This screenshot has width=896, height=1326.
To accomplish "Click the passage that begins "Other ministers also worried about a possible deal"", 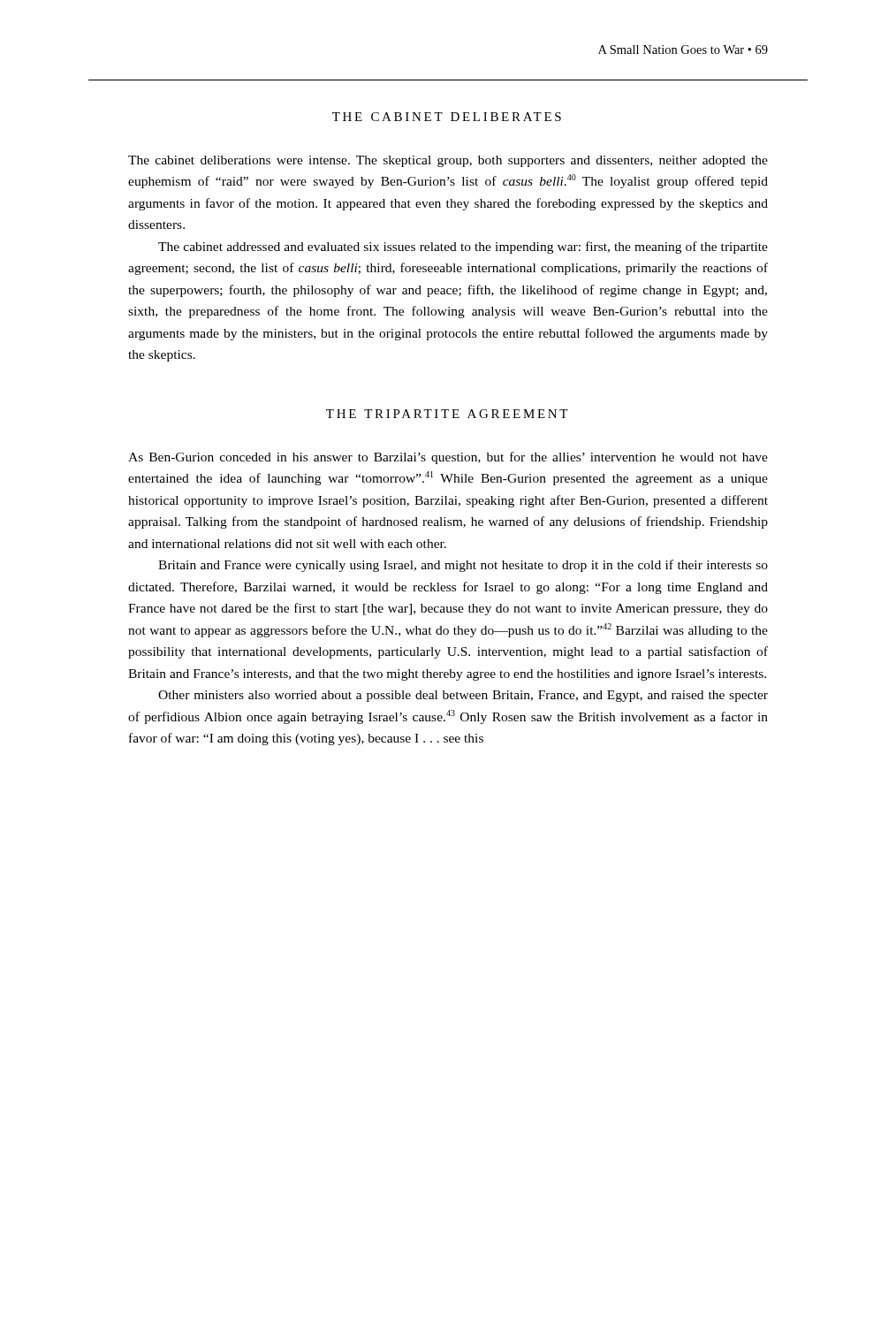I will (x=448, y=717).
